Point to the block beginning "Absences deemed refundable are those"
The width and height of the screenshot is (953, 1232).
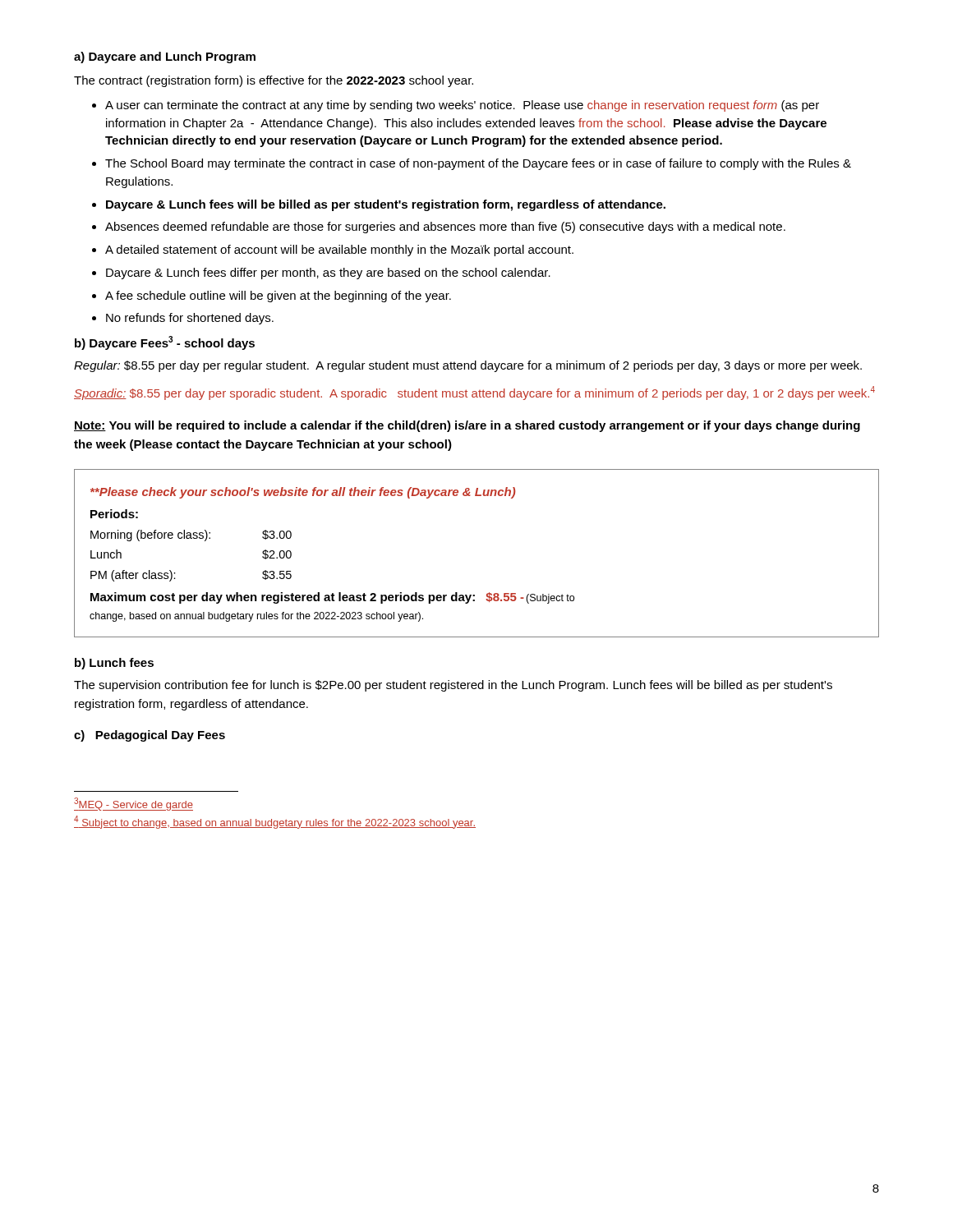[x=446, y=227]
